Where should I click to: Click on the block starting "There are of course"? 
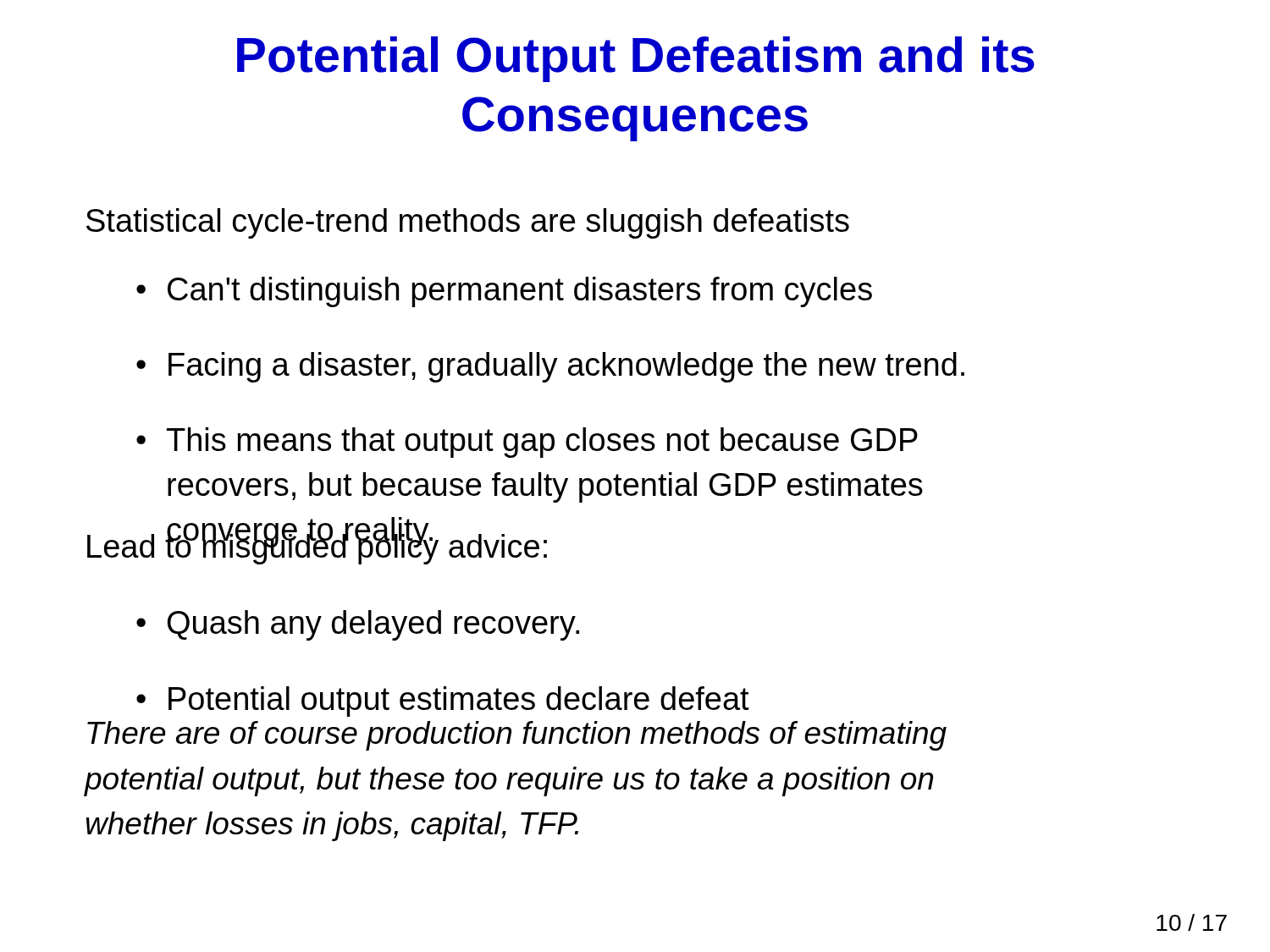516,779
